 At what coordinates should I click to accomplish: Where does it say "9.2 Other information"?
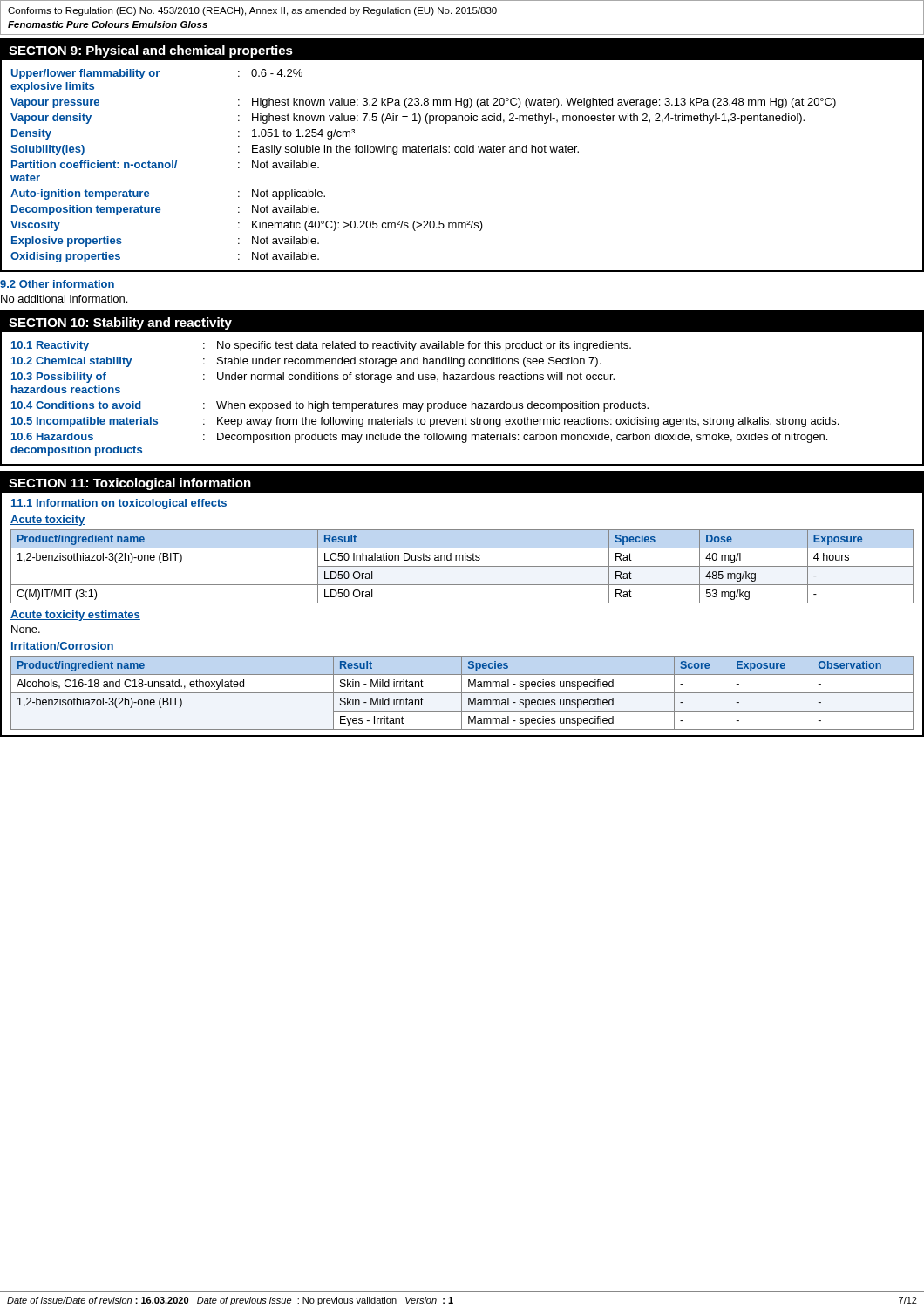click(x=57, y=284)
